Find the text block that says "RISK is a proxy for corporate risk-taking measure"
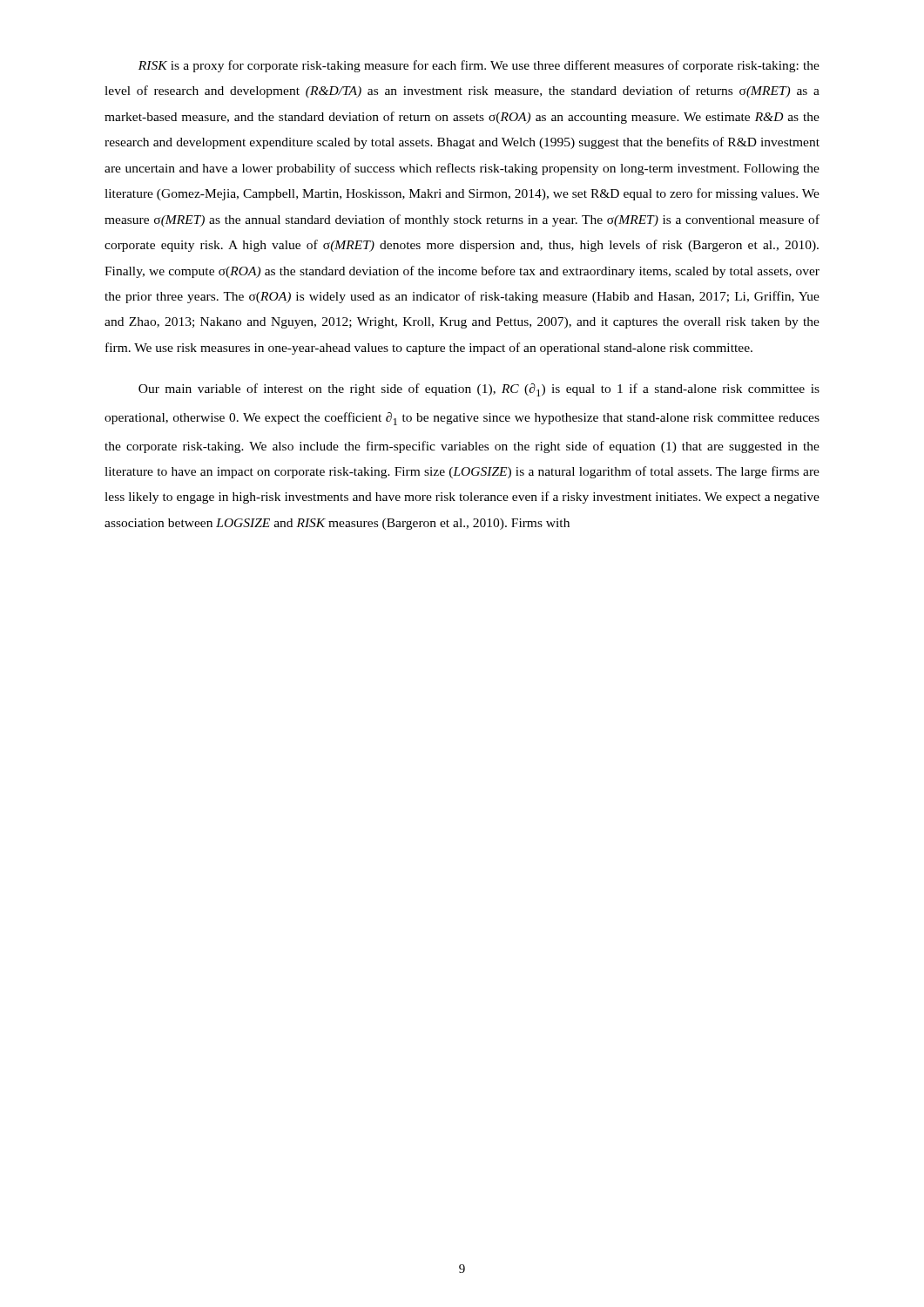This screenshot has width=924, height=1307. point(462,206)
